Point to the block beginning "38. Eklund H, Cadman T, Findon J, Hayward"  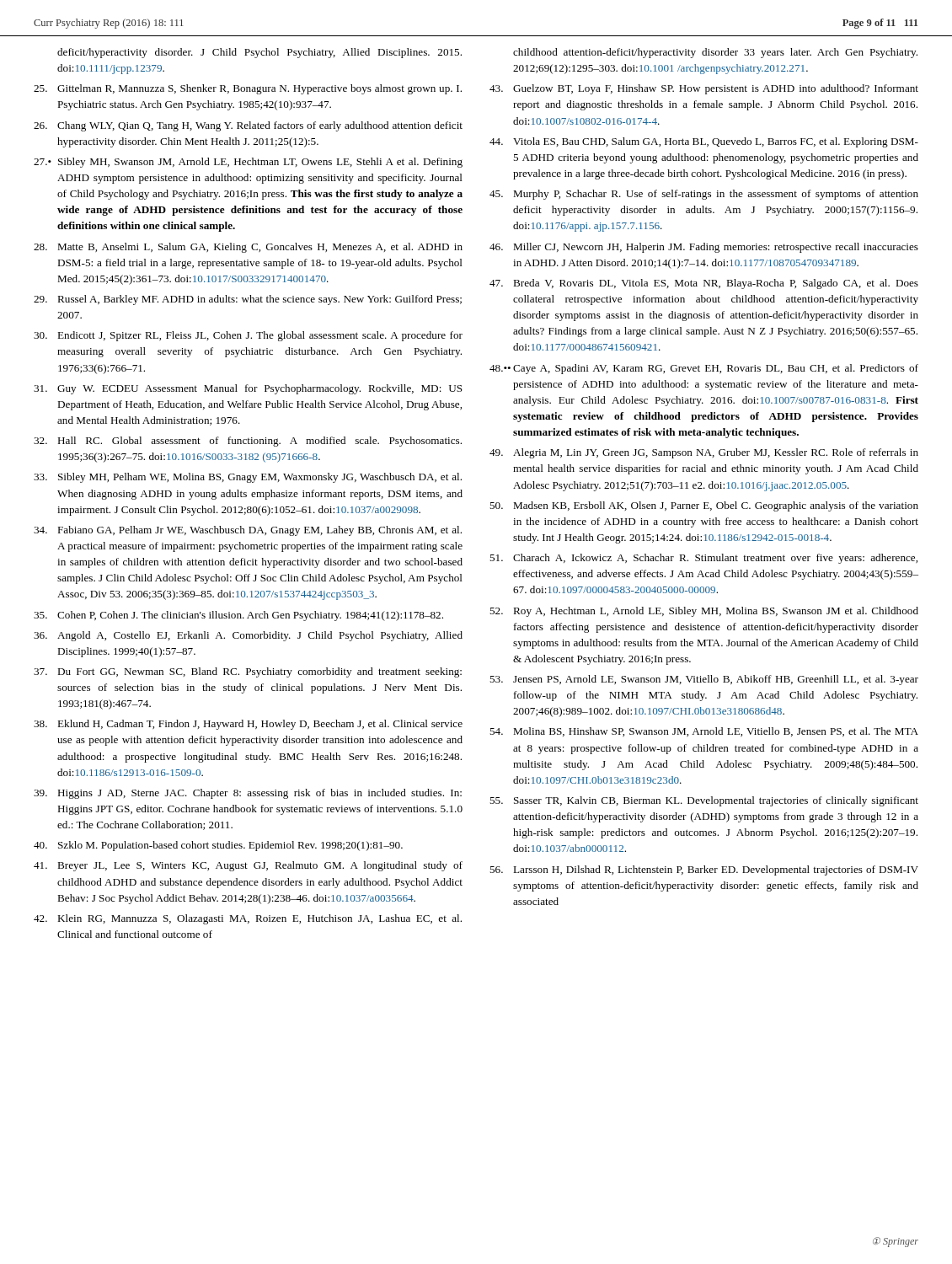click(x=248, y=748)
